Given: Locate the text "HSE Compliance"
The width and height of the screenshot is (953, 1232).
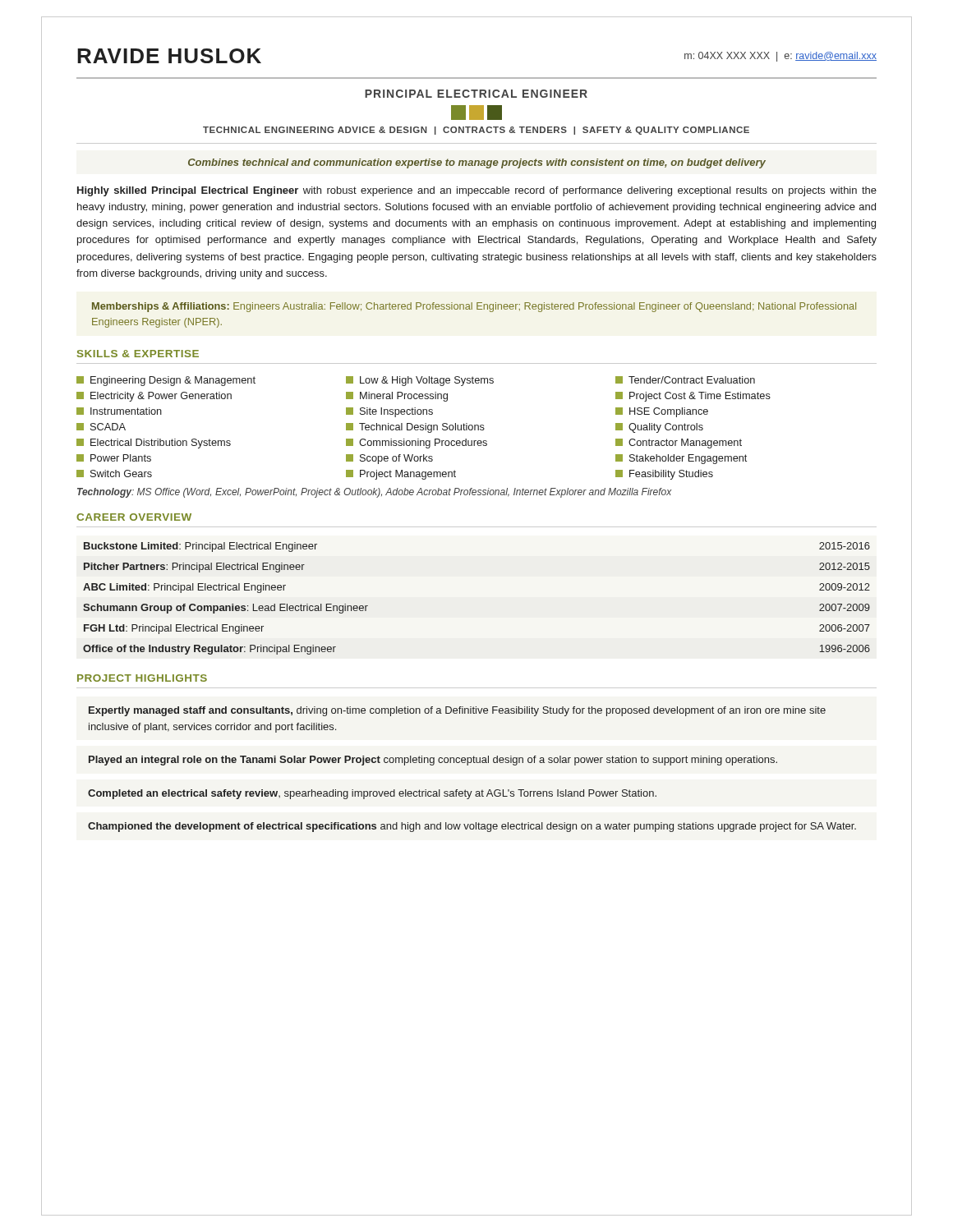Looking at the screenshot, I should (662, 411).
